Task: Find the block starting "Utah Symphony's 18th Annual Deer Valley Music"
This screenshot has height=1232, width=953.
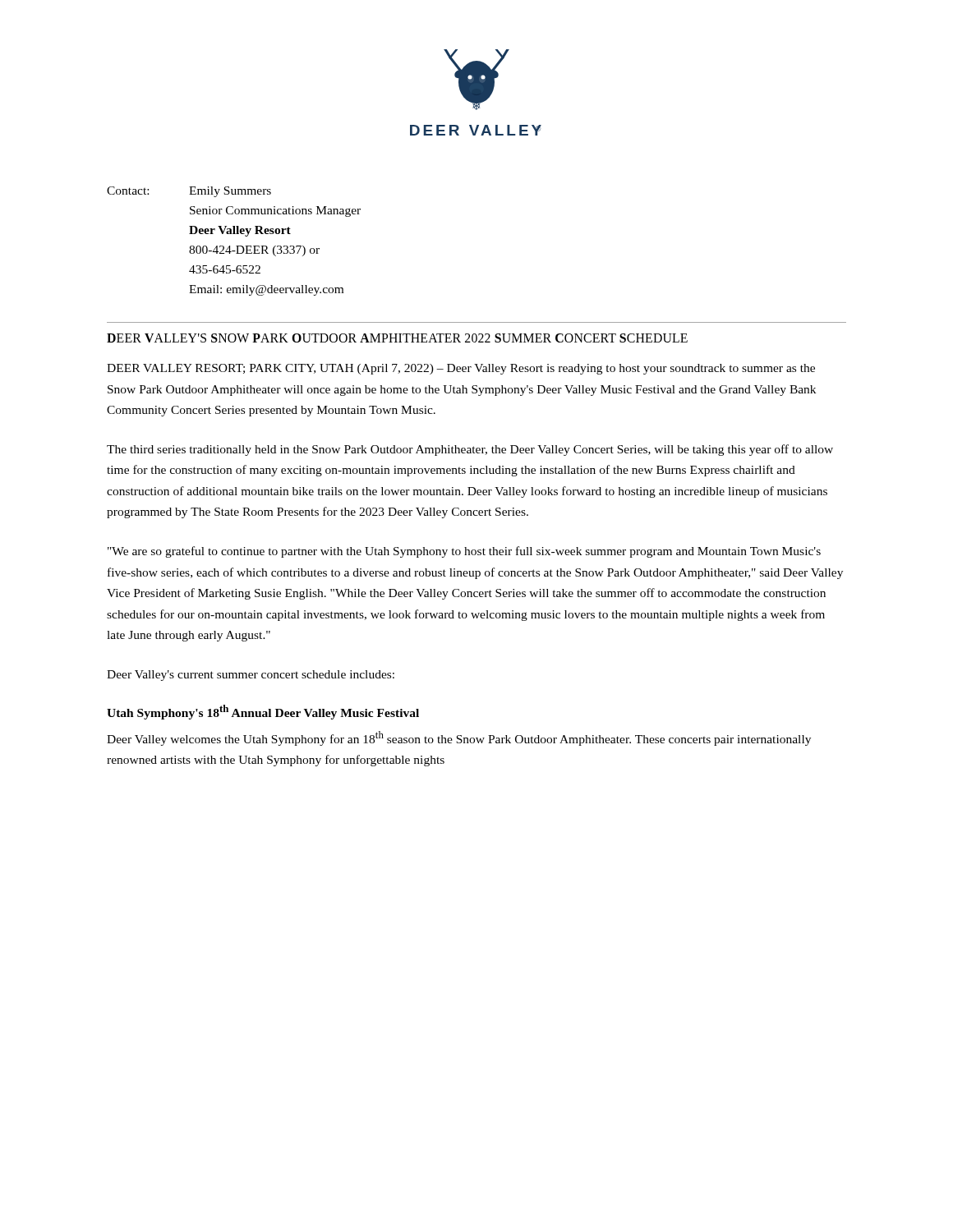Action: [263, 711]
